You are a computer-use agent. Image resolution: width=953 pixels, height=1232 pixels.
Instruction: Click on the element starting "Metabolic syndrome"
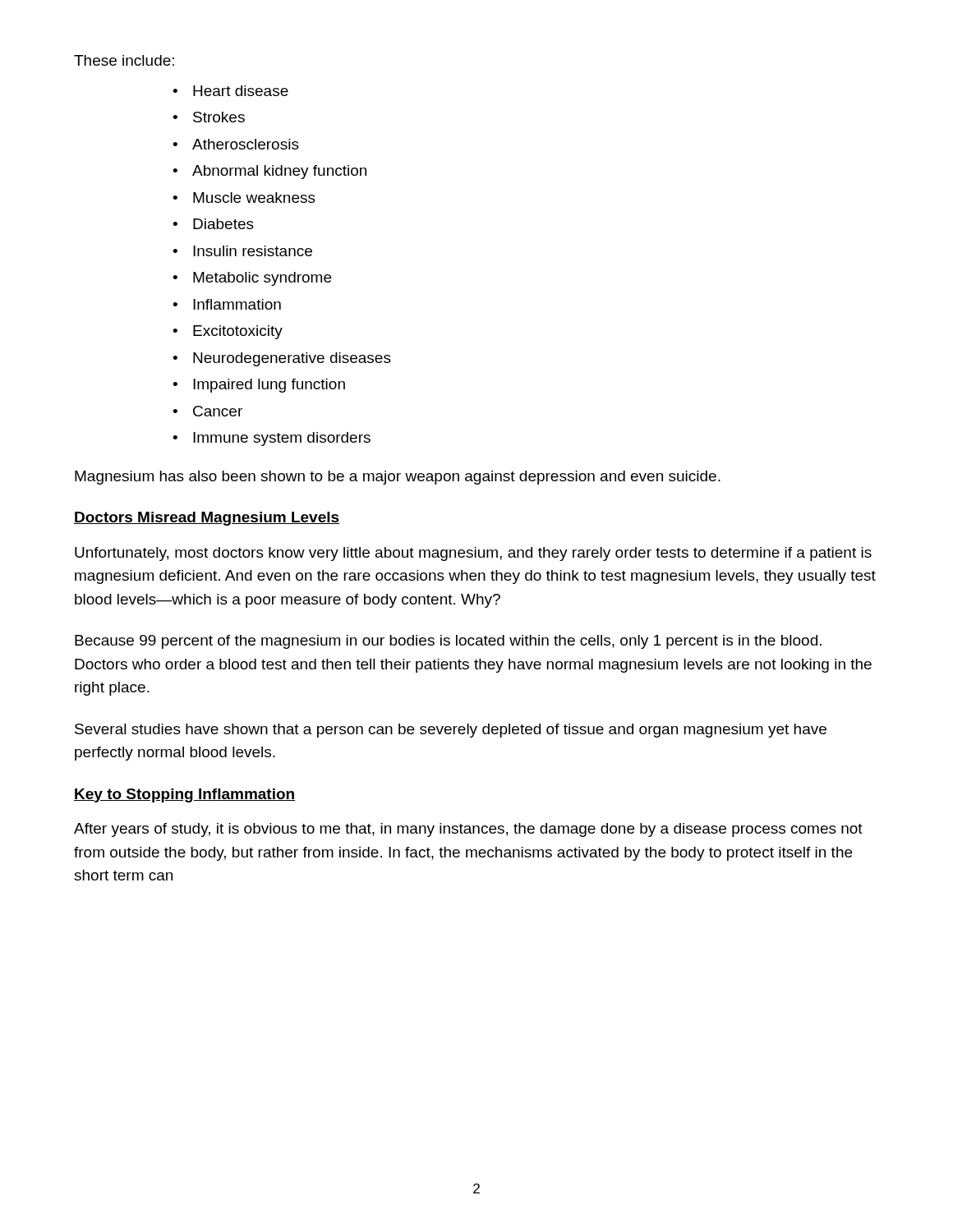(x=262, y=277)
